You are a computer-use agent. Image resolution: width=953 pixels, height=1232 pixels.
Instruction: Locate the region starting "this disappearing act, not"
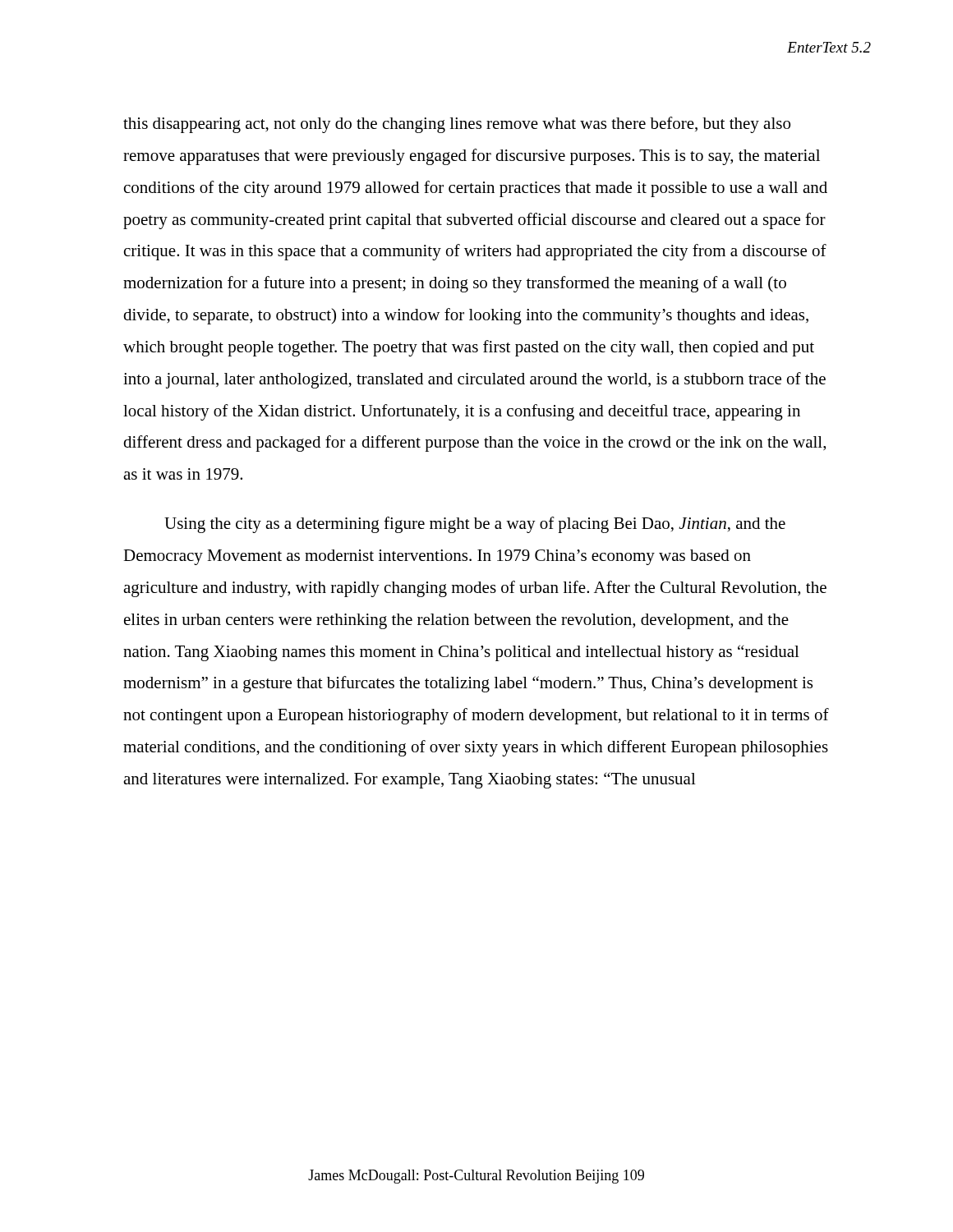pos(476,451)
